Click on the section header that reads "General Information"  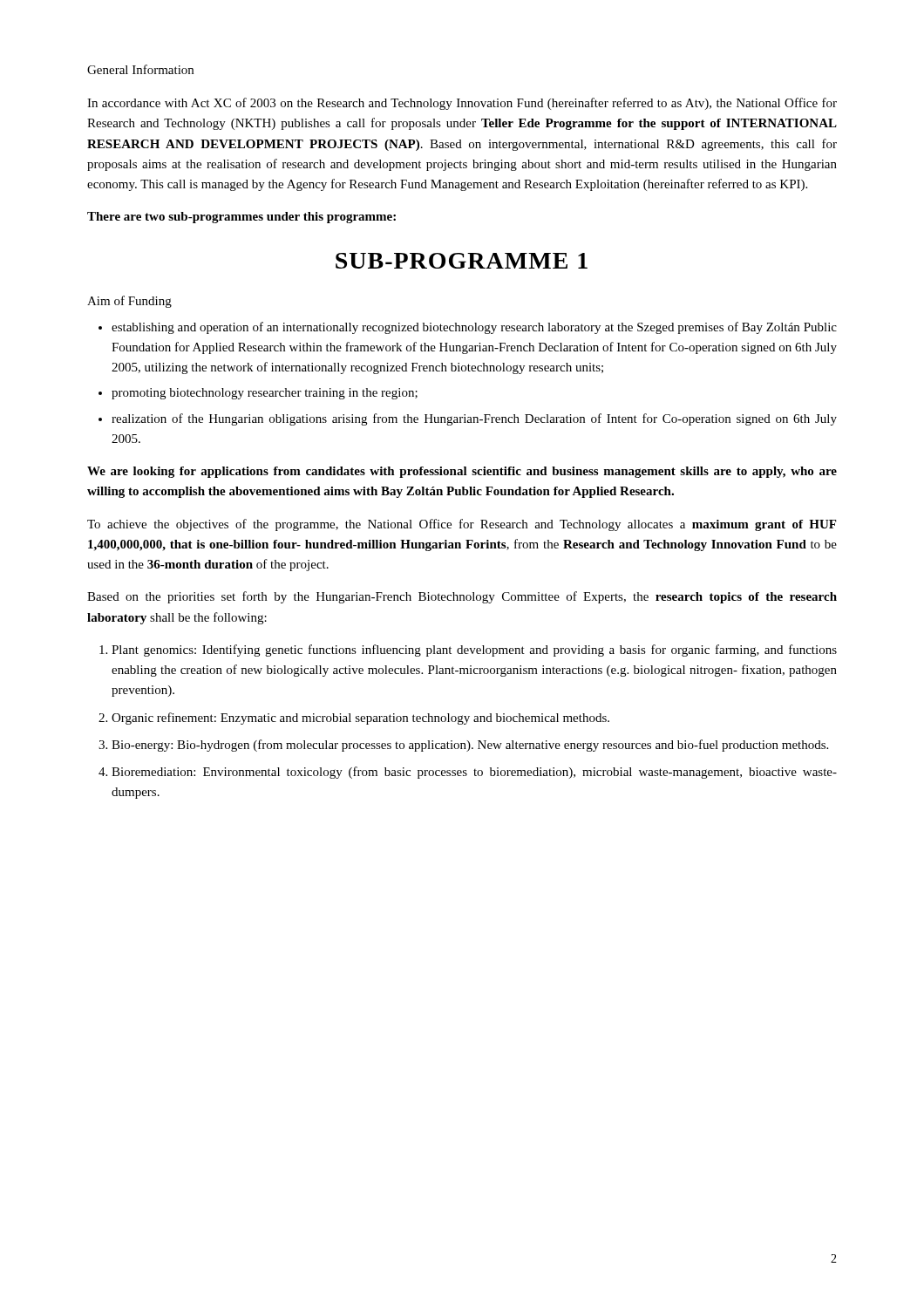pyautogui.click(x=141, y=70)
